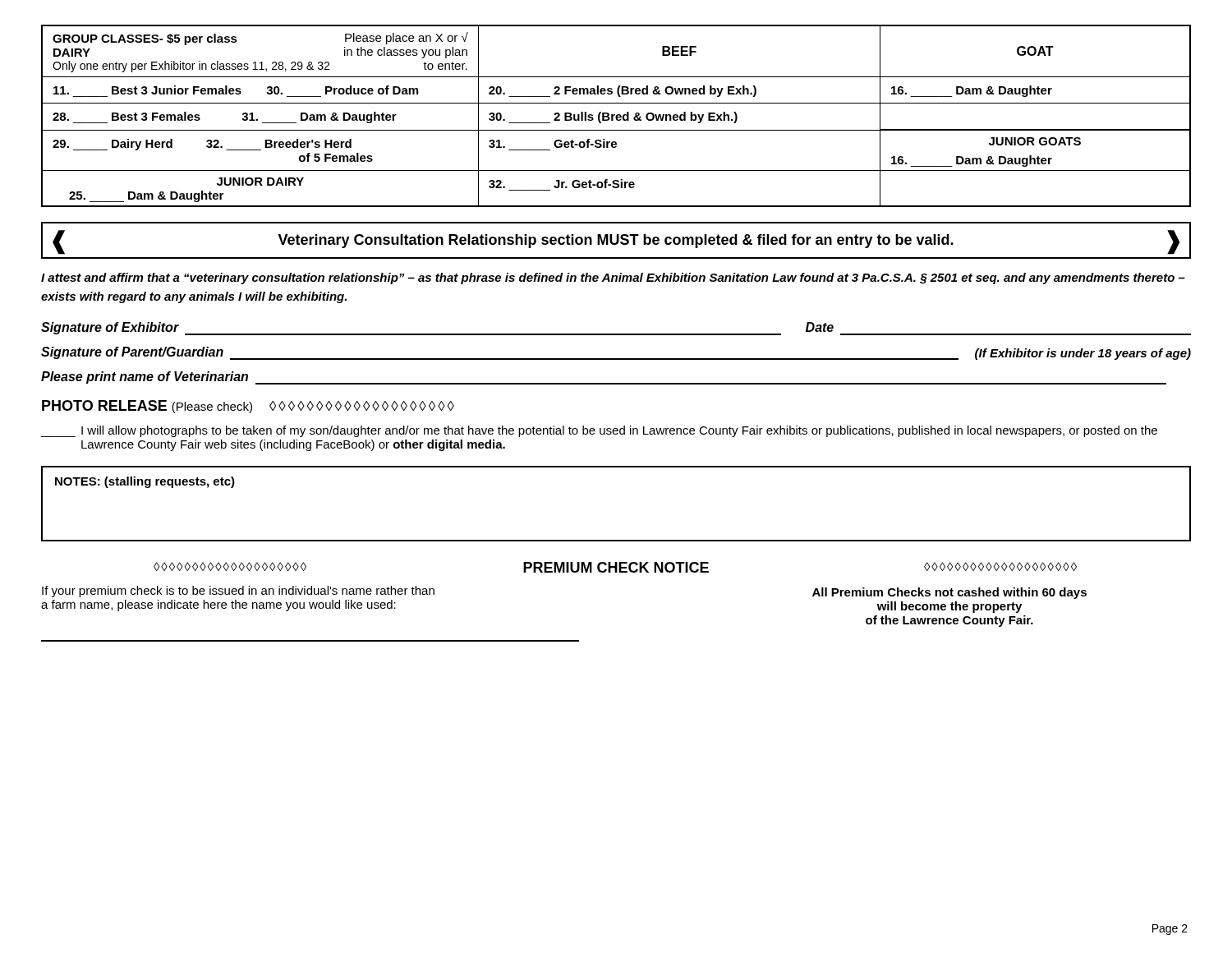This screenshot has width=1232, height=953.
Task: Locate the region starting "Signature of Parent/Guardian (If Exhibitor is"
Action: point(616,352)
